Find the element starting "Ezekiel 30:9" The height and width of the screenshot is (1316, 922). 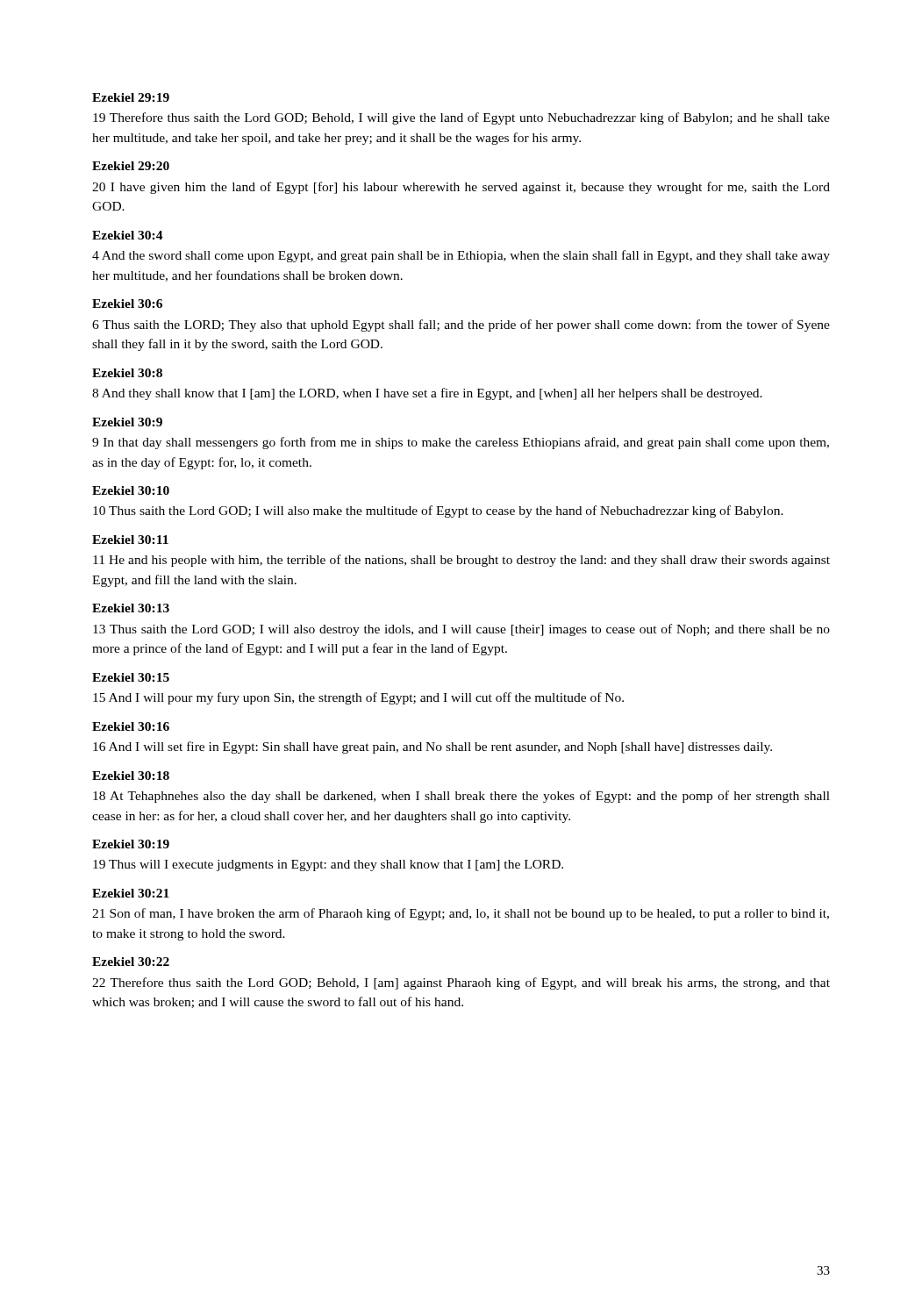point(127,421)
